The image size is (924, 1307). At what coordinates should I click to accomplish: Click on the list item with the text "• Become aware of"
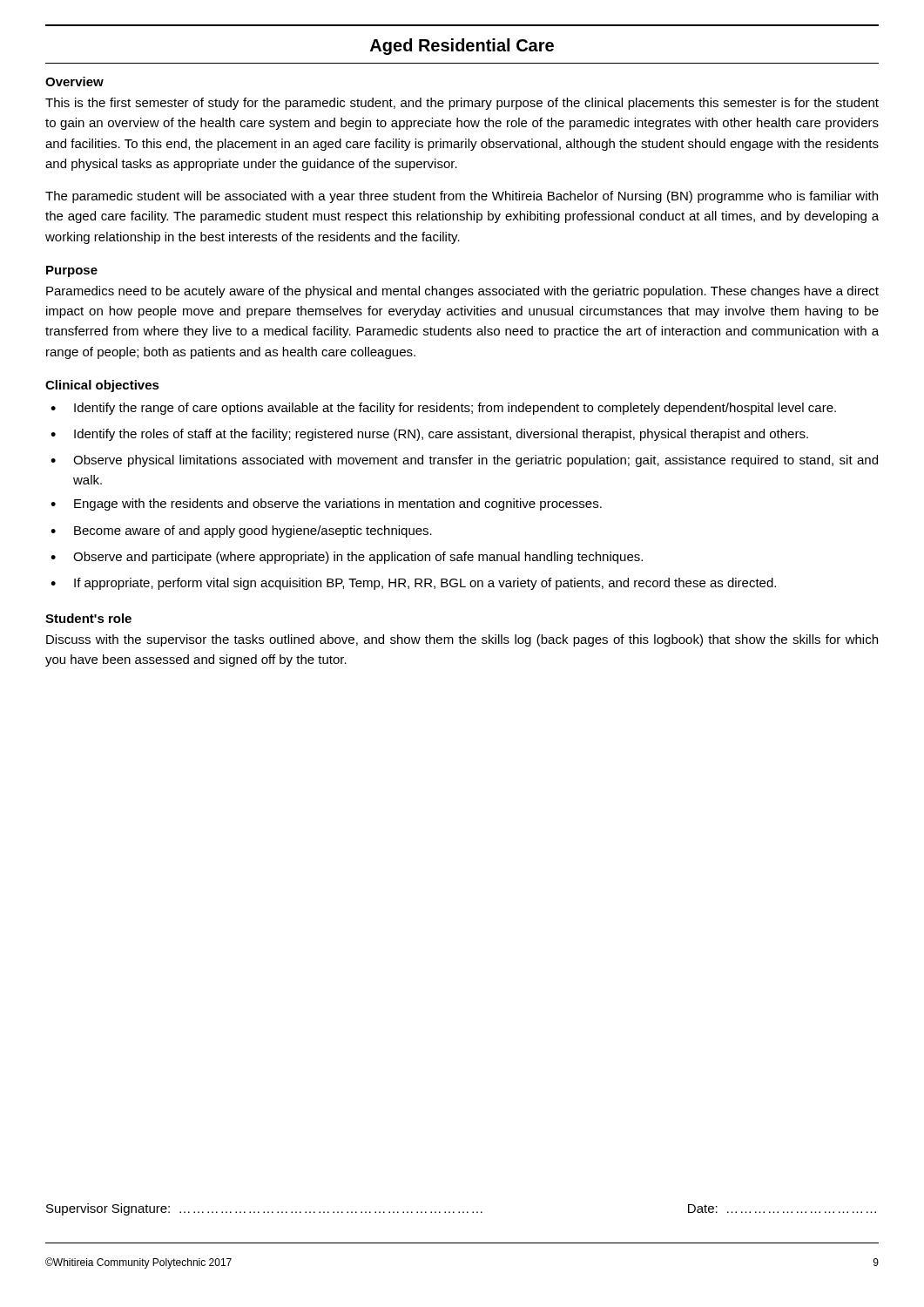tap(241, 532)
